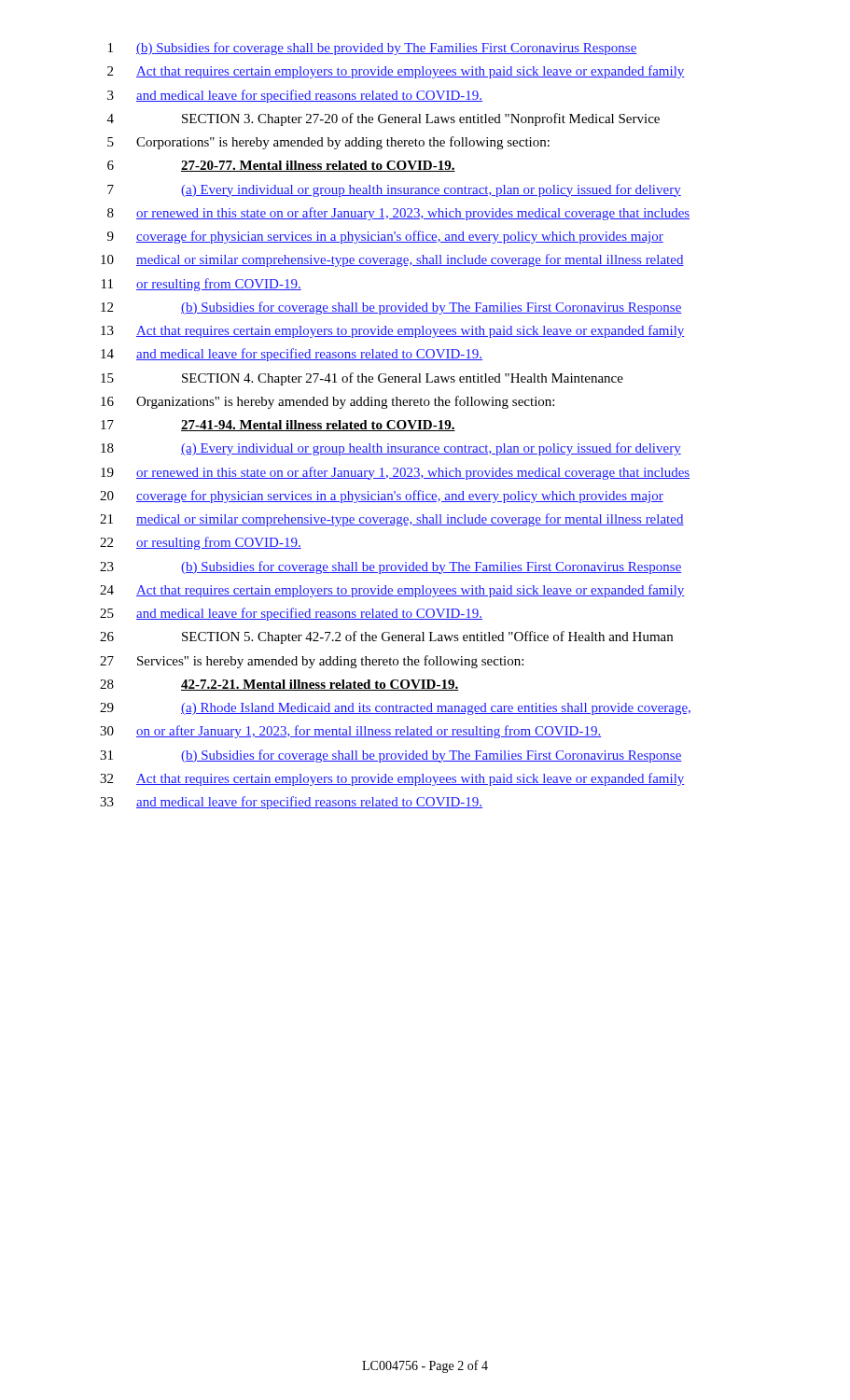This screenshot has height=1400, width=850.
Task: Find the element starting "16 Organizations" is"
Action: coord(434,402)
